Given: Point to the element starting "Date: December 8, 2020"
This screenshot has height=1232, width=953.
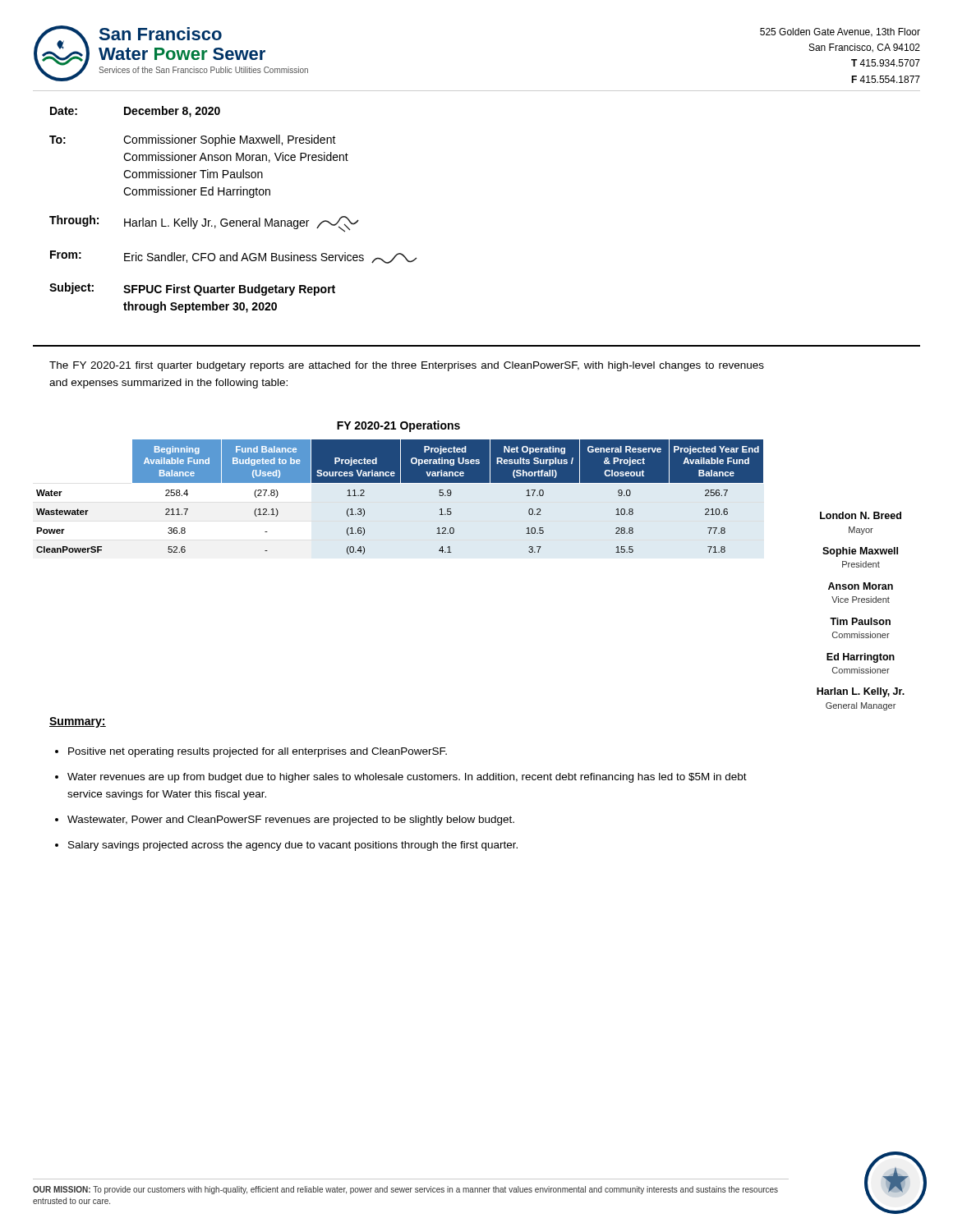Looking at the screenshot, I should [135, 111].
